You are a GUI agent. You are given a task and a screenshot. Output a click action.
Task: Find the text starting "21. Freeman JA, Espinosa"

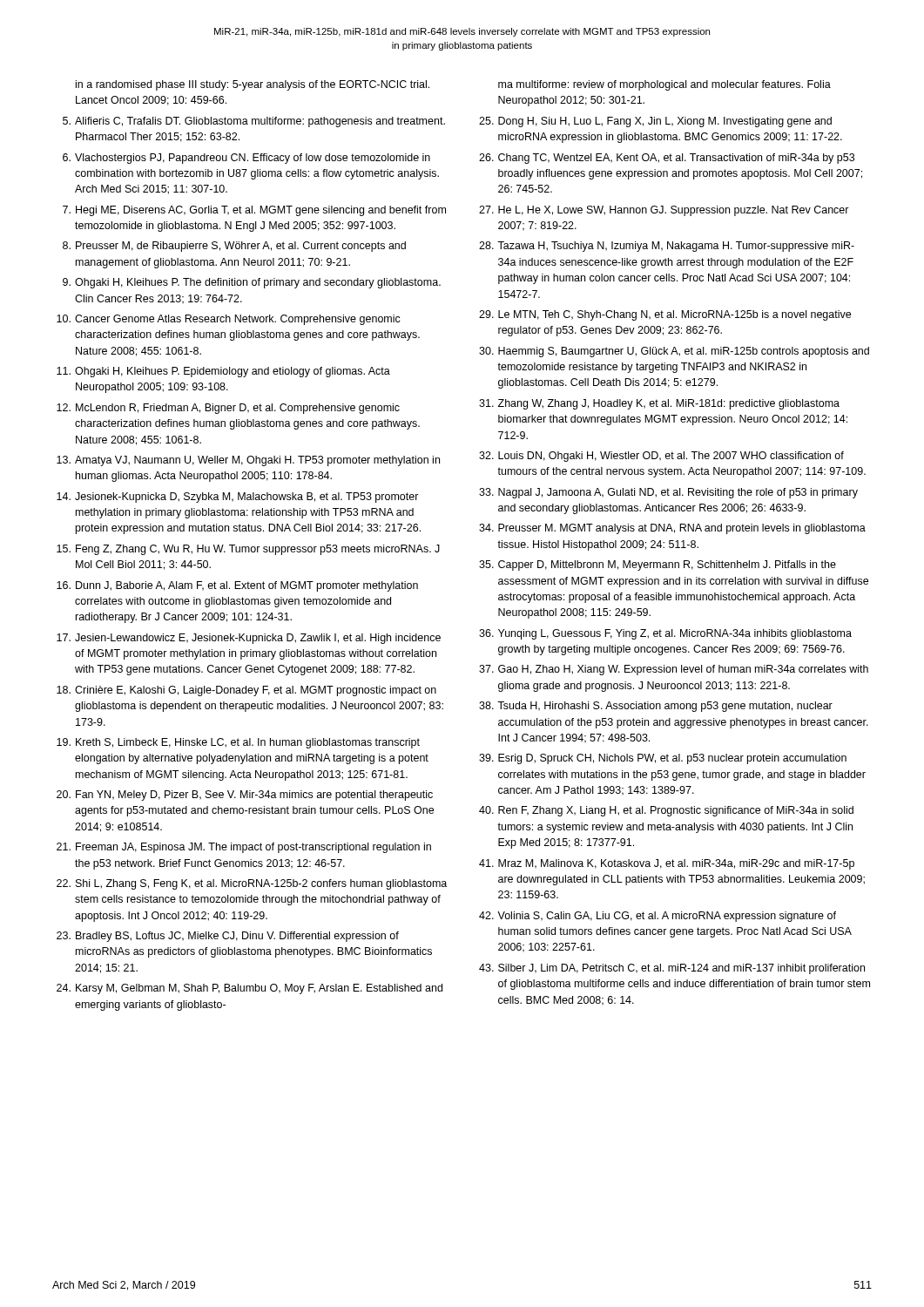pos(251,855)
